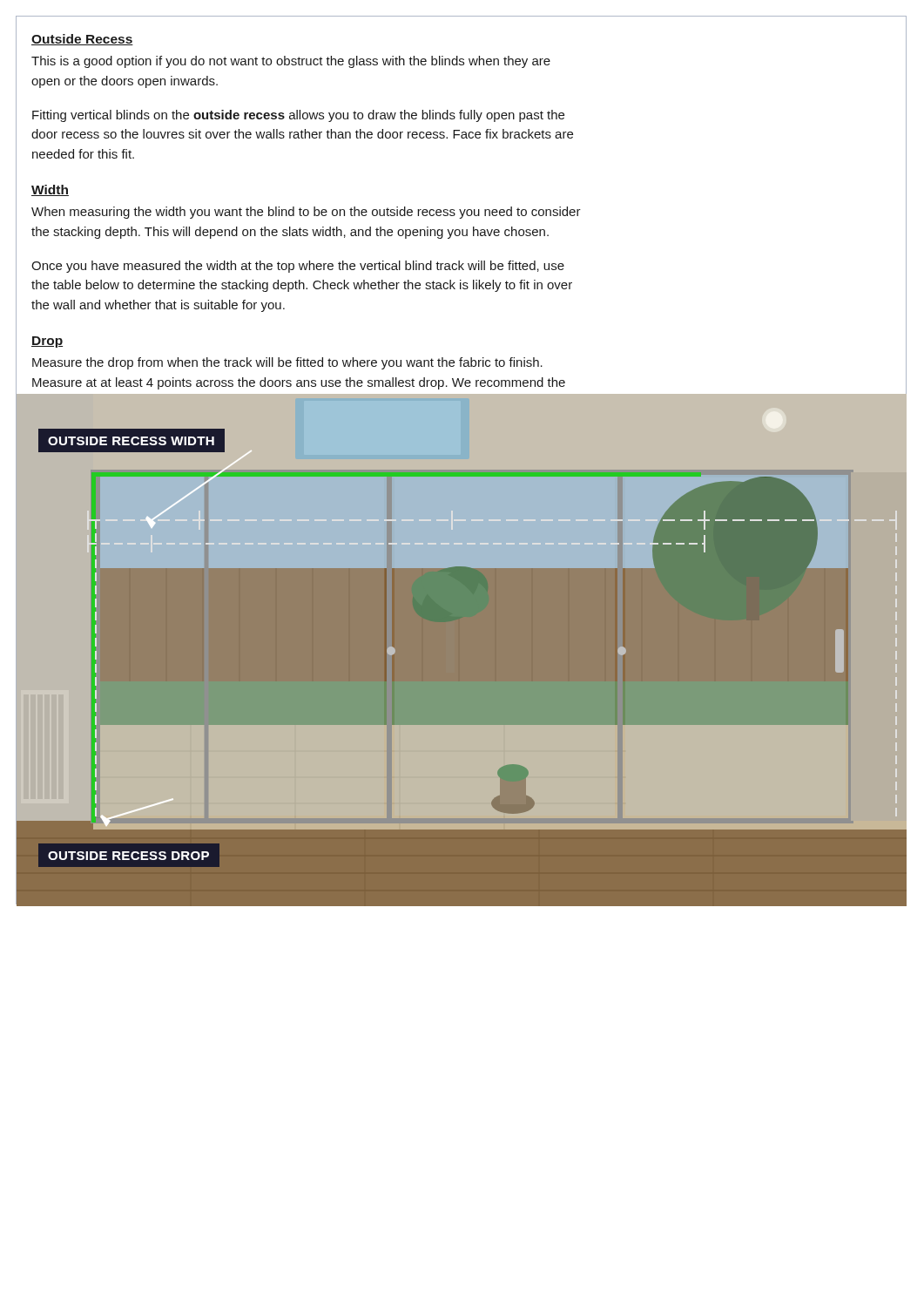924x1307 pixels.
Task: Where does it say "Outside Recess"?
Action: 82,39
